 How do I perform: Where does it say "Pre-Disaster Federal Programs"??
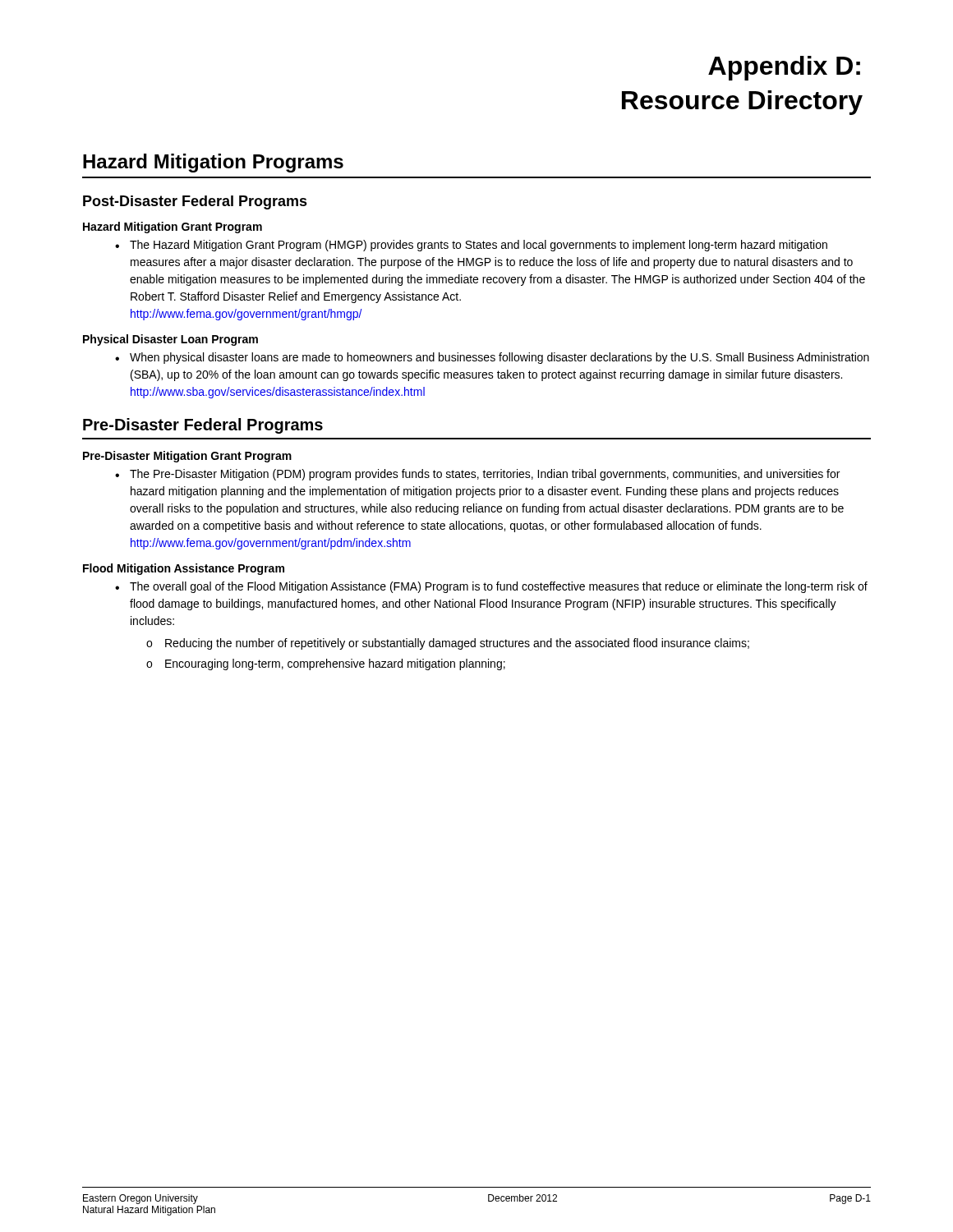click(203, 425)
